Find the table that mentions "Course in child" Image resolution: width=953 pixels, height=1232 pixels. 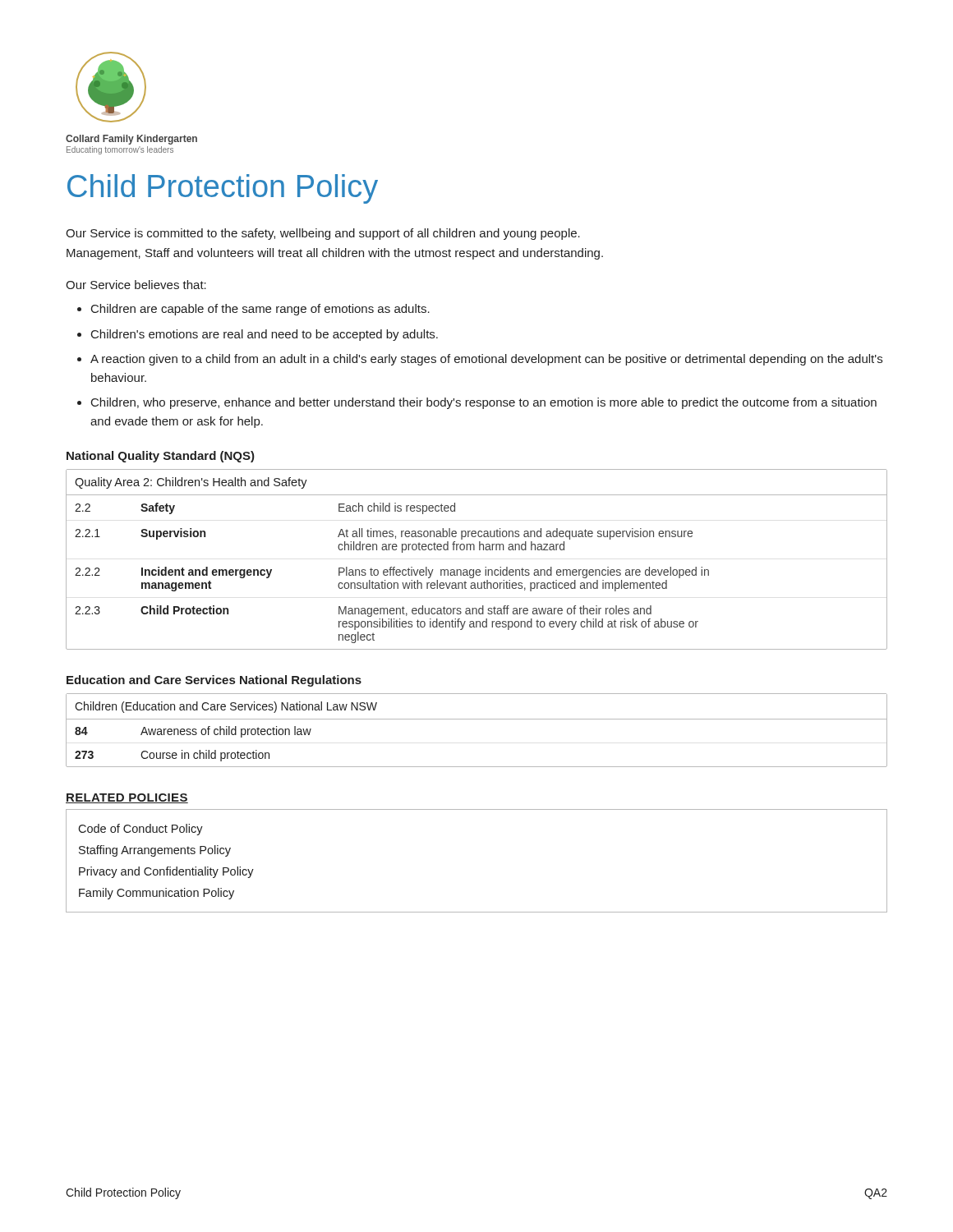pyautogui.click(x=476, y=730)
